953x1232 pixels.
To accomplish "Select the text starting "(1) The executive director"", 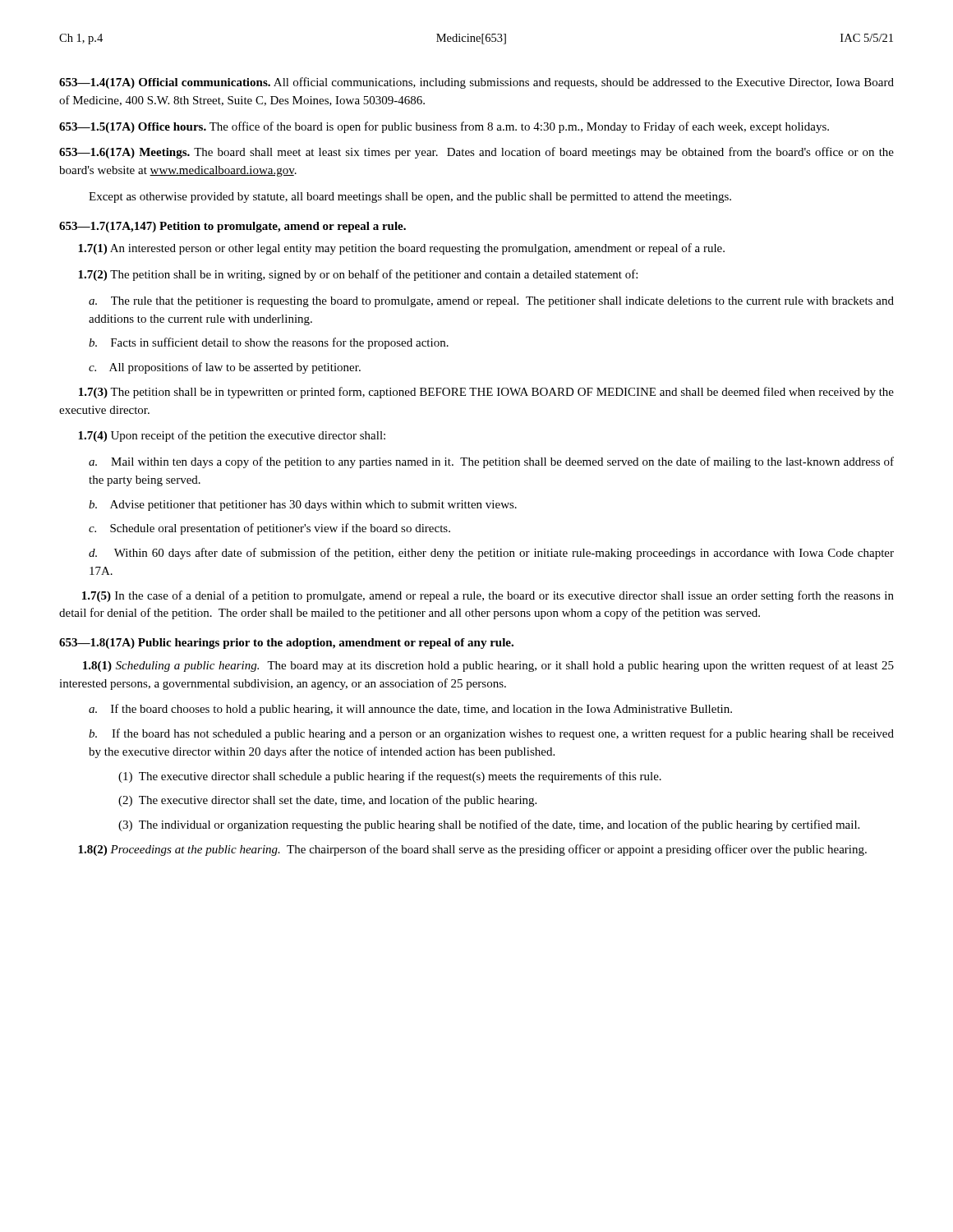I will [x=390, y=776].
